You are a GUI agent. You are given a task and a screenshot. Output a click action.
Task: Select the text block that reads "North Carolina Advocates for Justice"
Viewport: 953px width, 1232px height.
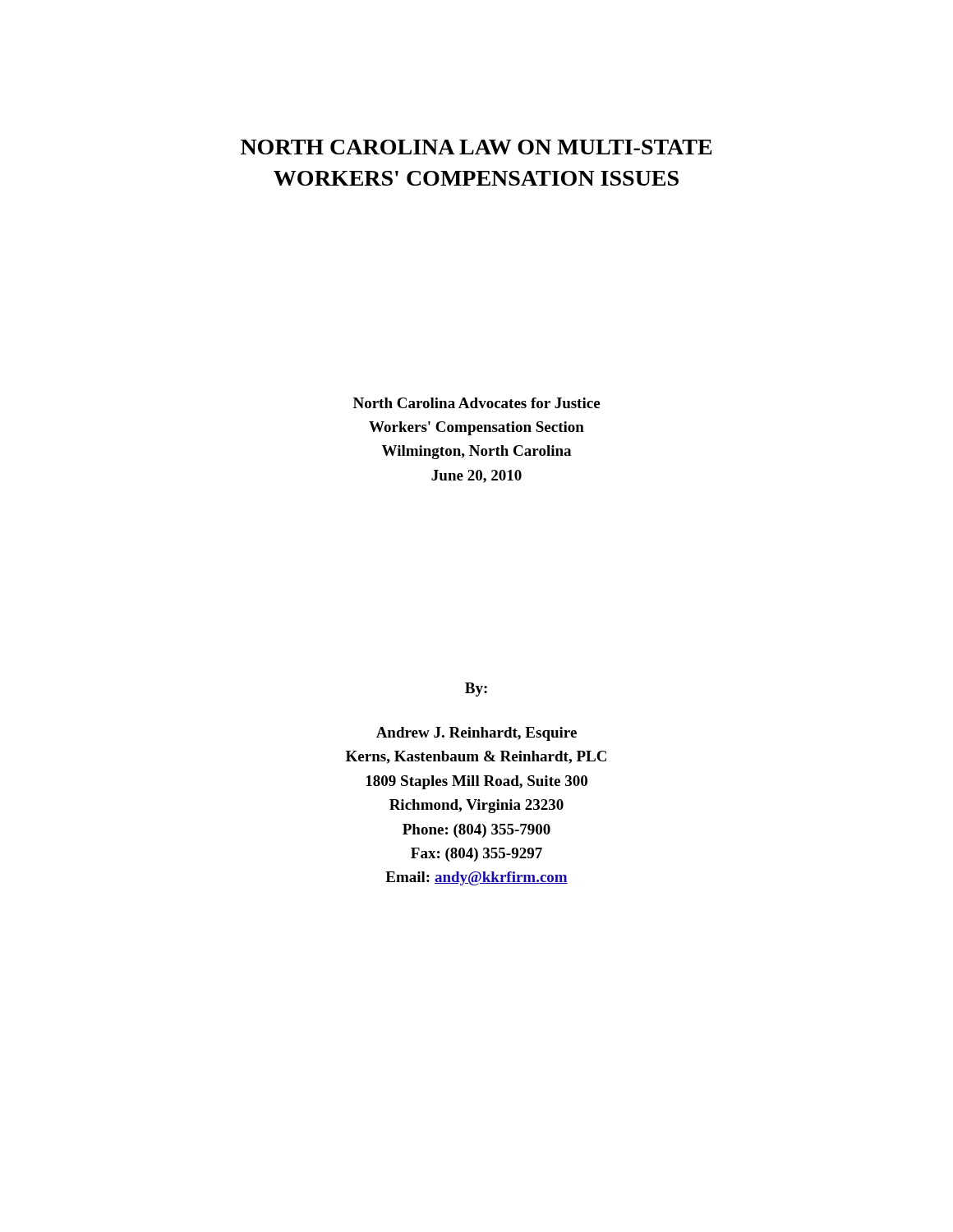(476, 439)
